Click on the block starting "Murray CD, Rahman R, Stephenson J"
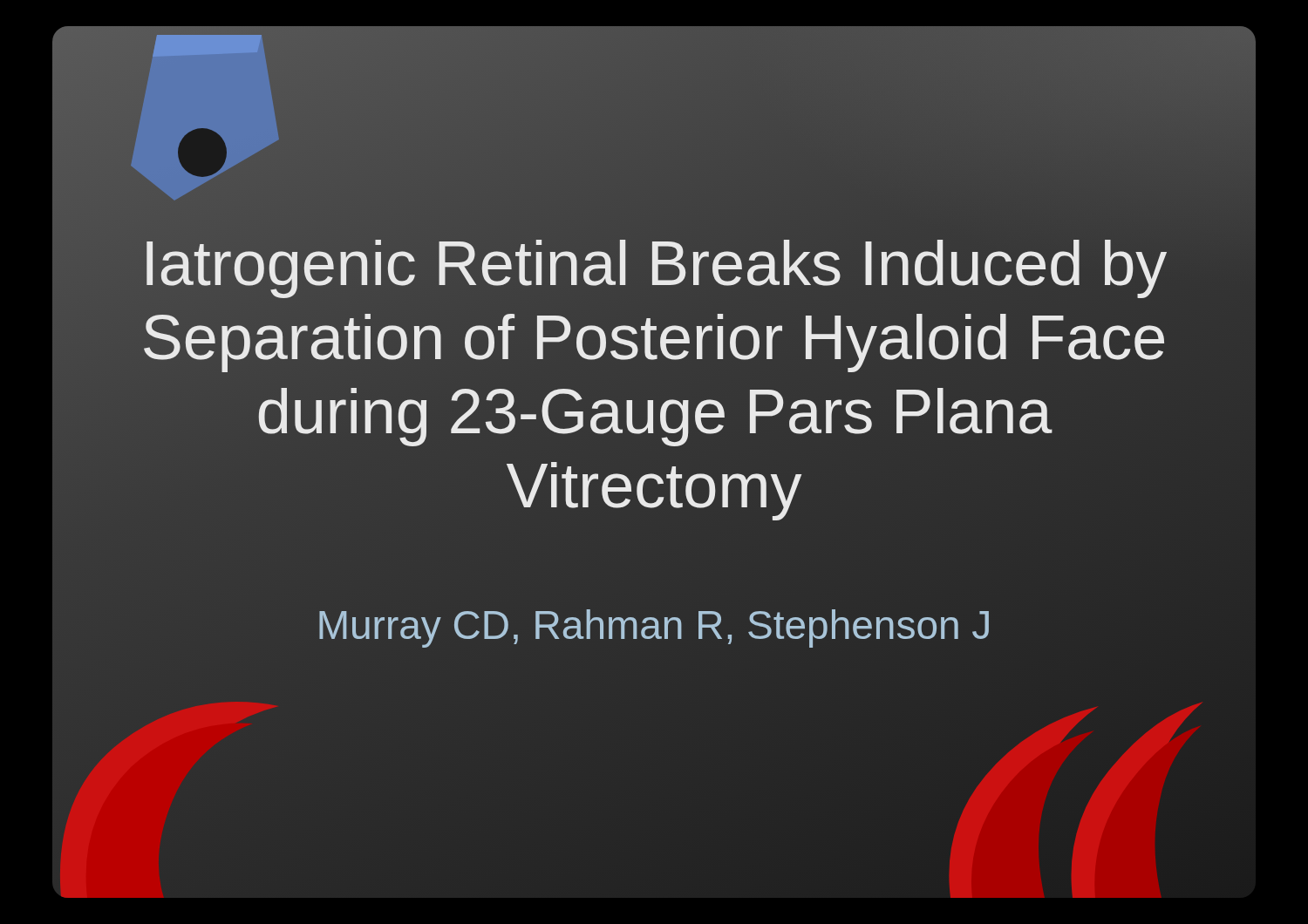Image resolution: width=1308 pixels, height=924 pixels. 654,625
